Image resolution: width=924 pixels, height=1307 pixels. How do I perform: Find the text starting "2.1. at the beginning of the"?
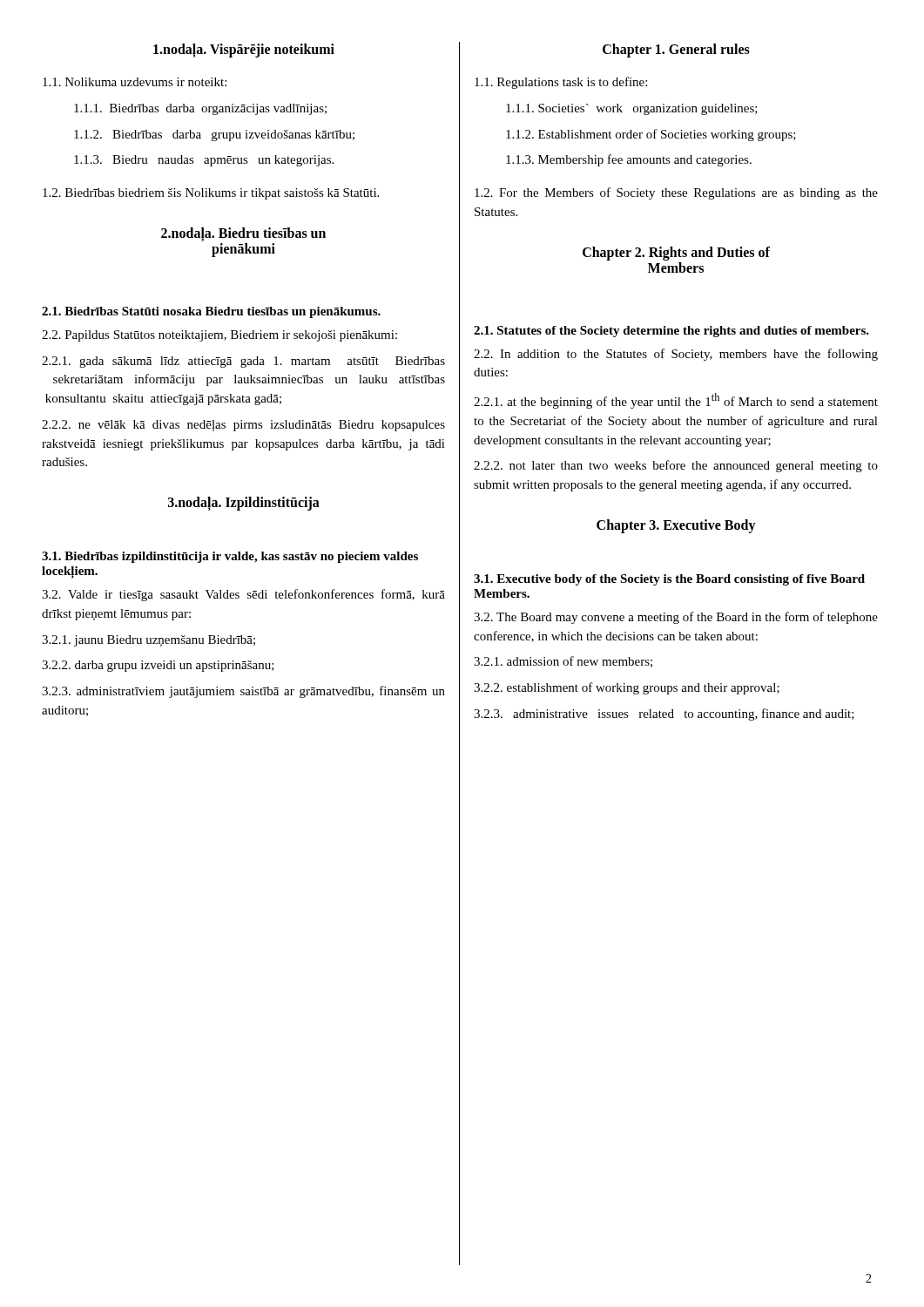click(676, 419)
